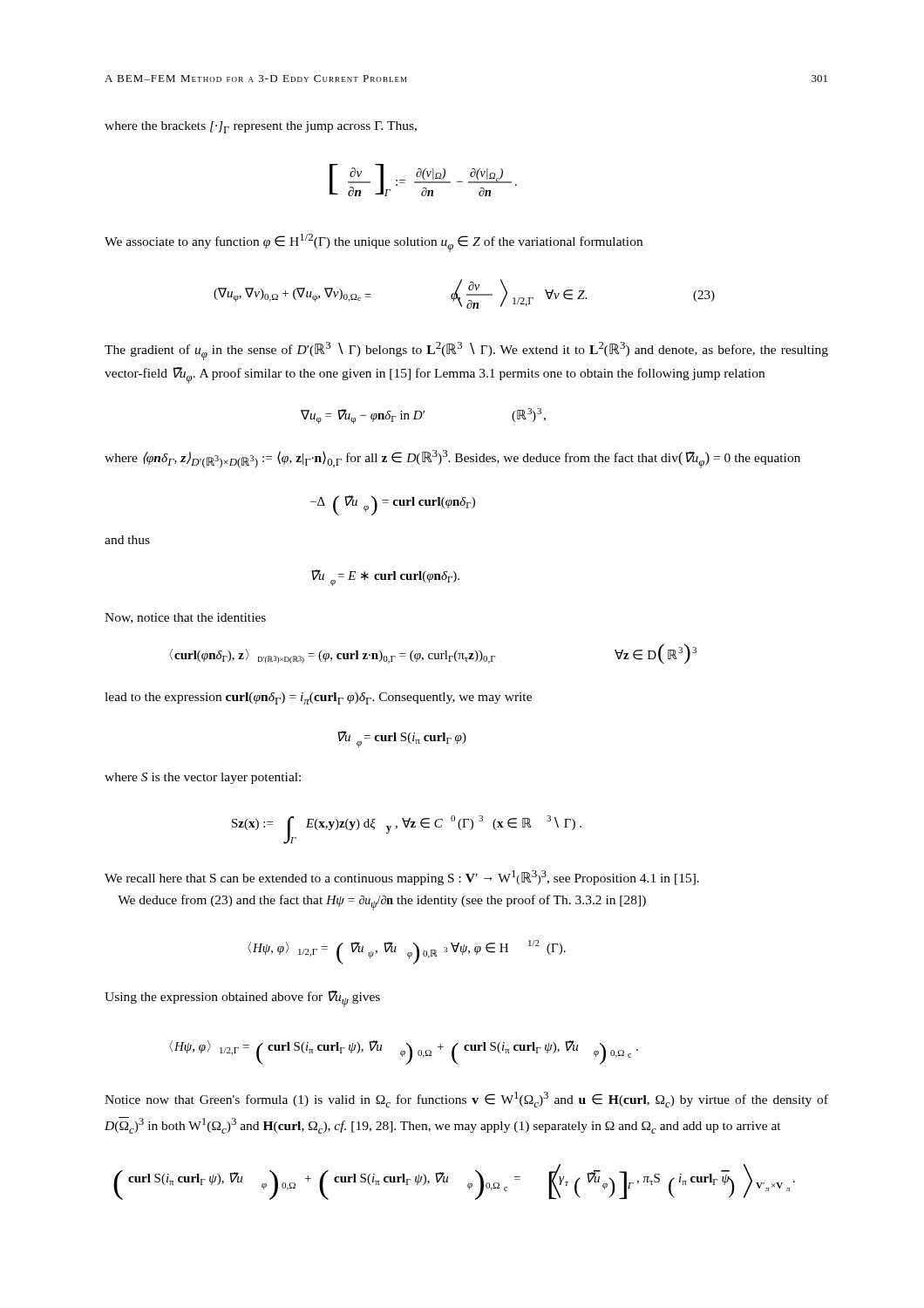Find the formula containing "∇̃u φ = E ∗ curl curl(φnδΓ)."

[466, 575]
